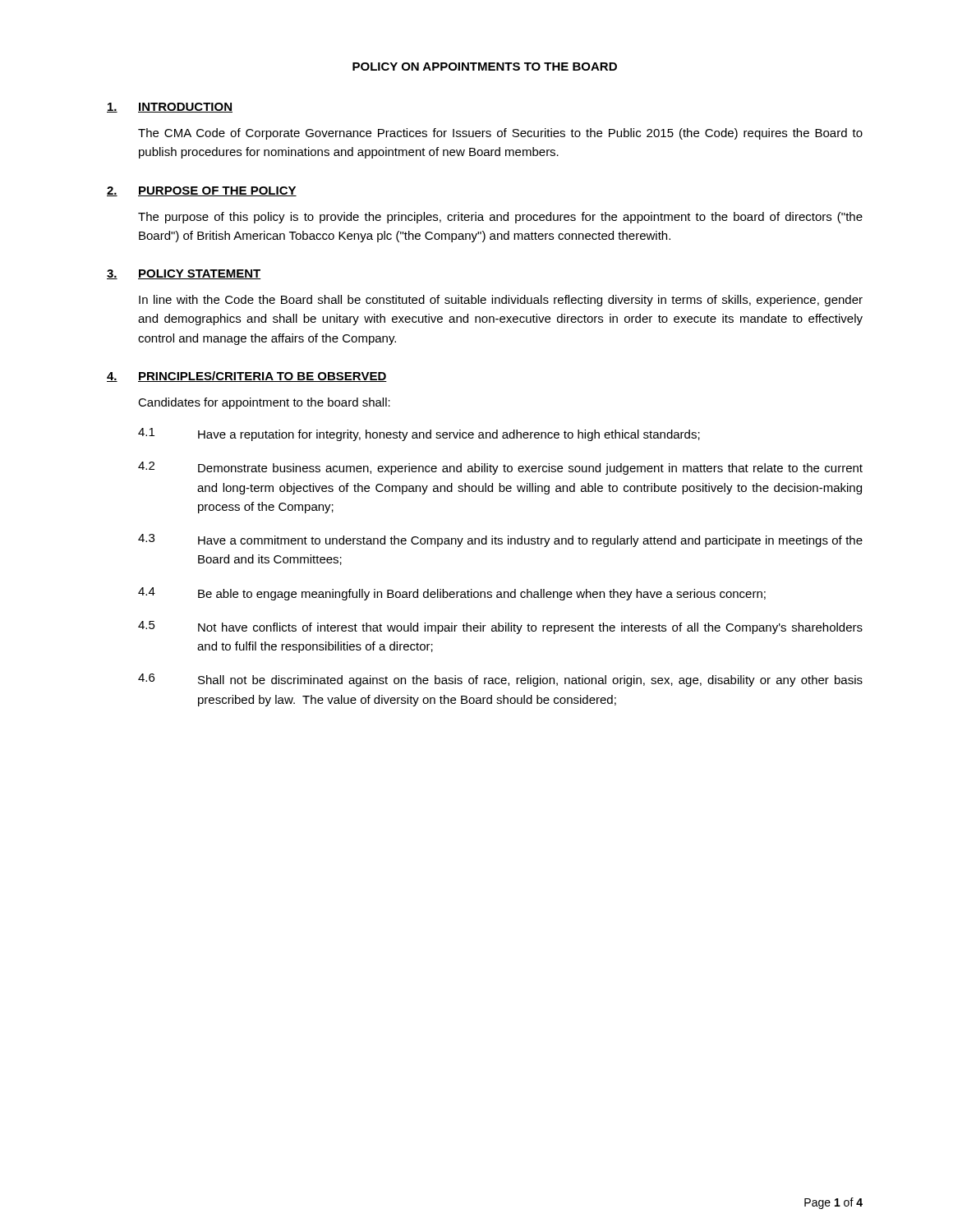This screenshot has width=953, height=1232.
Task: Find the block starting "4.1 Have a reputation"
Action: pos(485,434)
